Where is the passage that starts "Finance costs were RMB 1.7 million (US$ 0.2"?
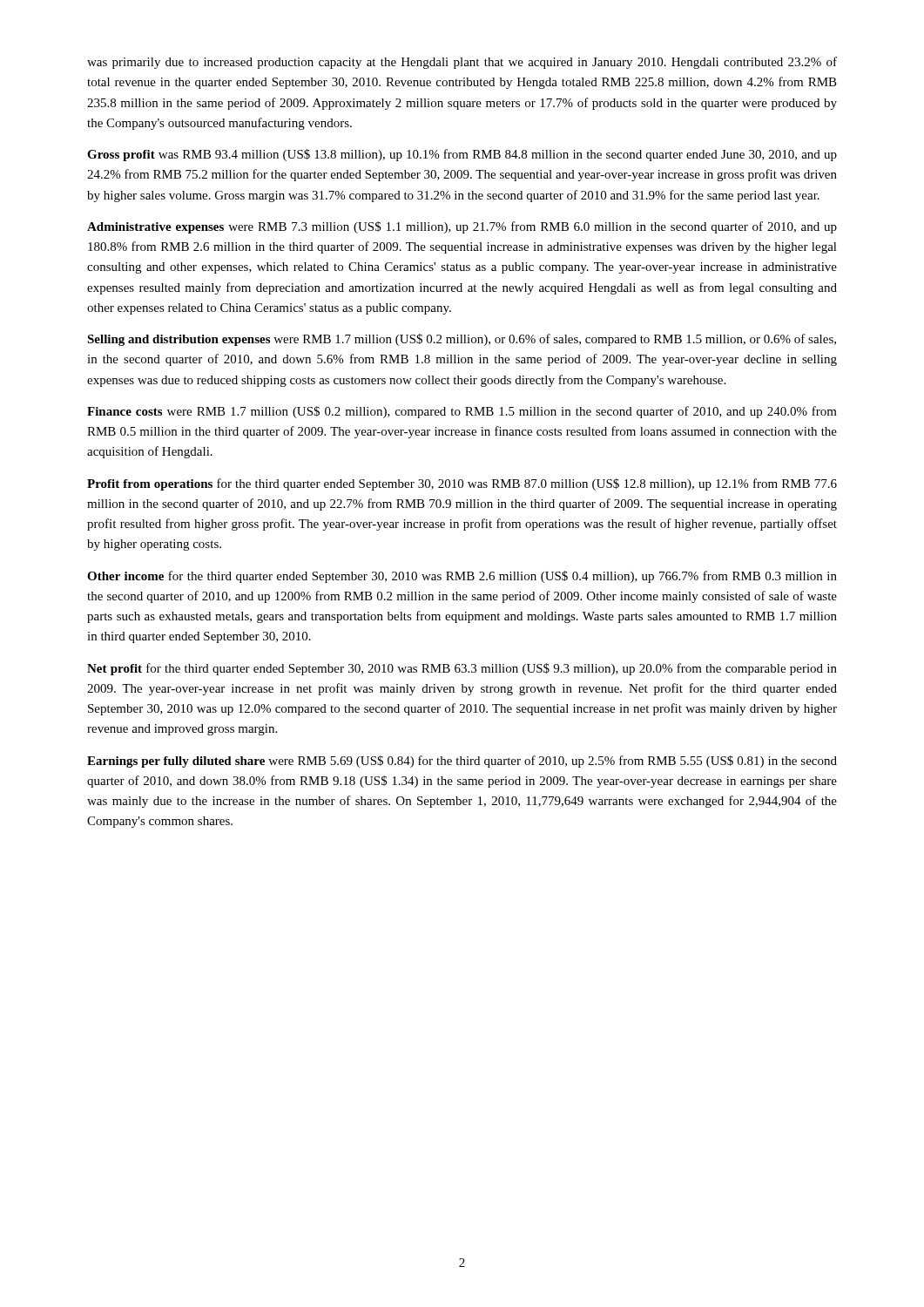Viewport: 924px width, 1307px height. pos(462,431)
